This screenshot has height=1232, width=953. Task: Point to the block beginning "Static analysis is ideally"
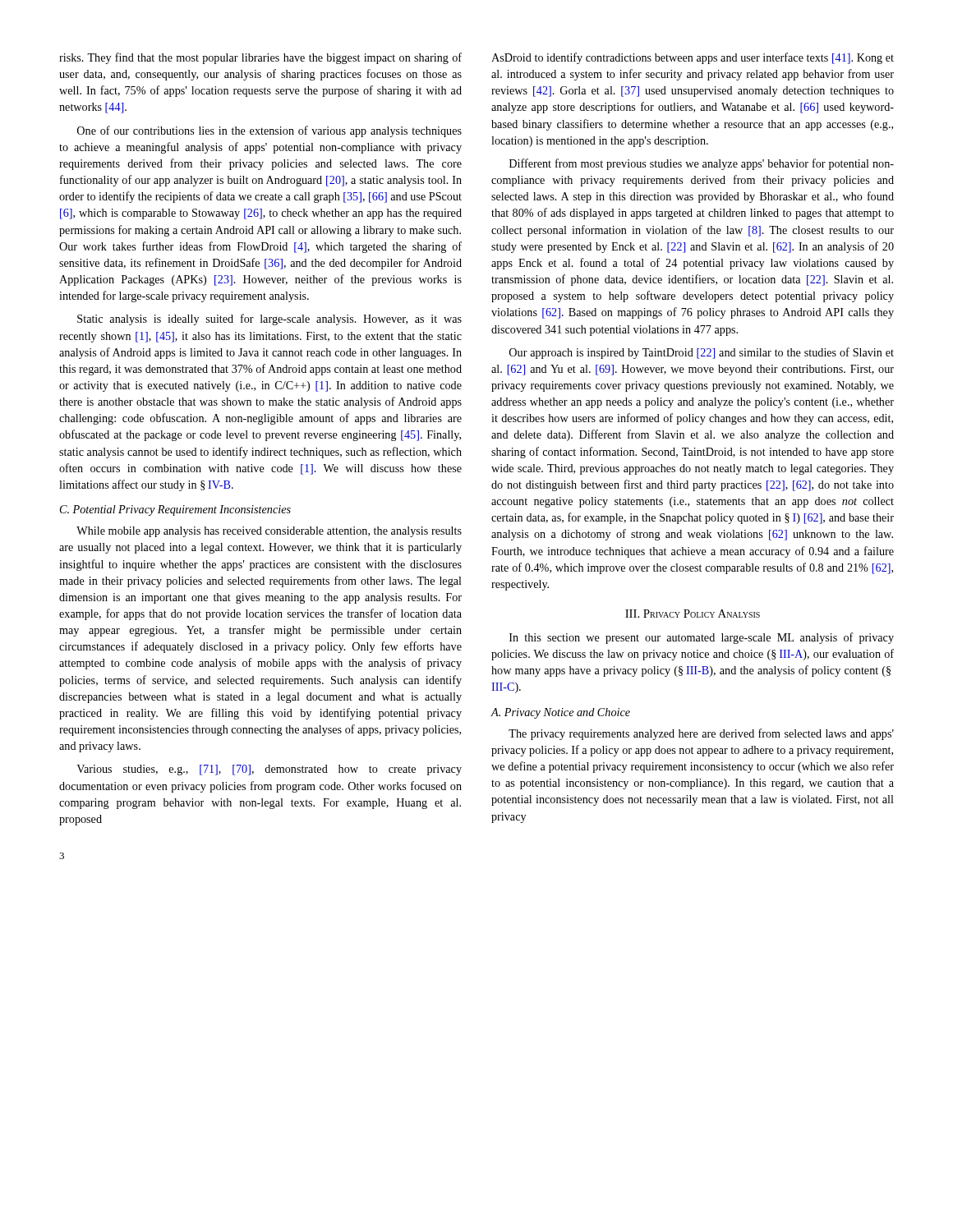pyautogui.click(x=260, y=402)
